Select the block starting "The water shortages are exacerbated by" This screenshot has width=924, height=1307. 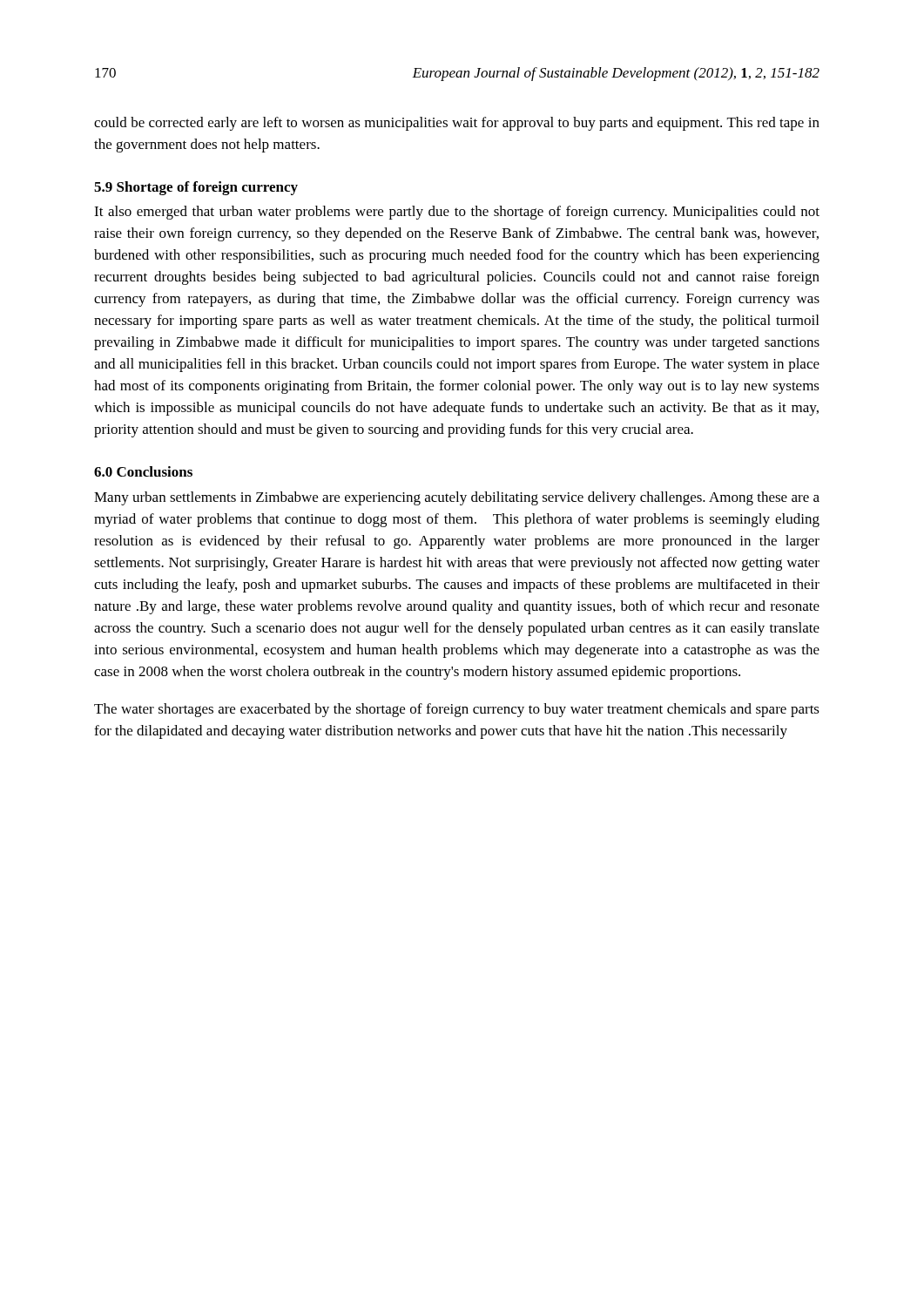pos(457,719)
